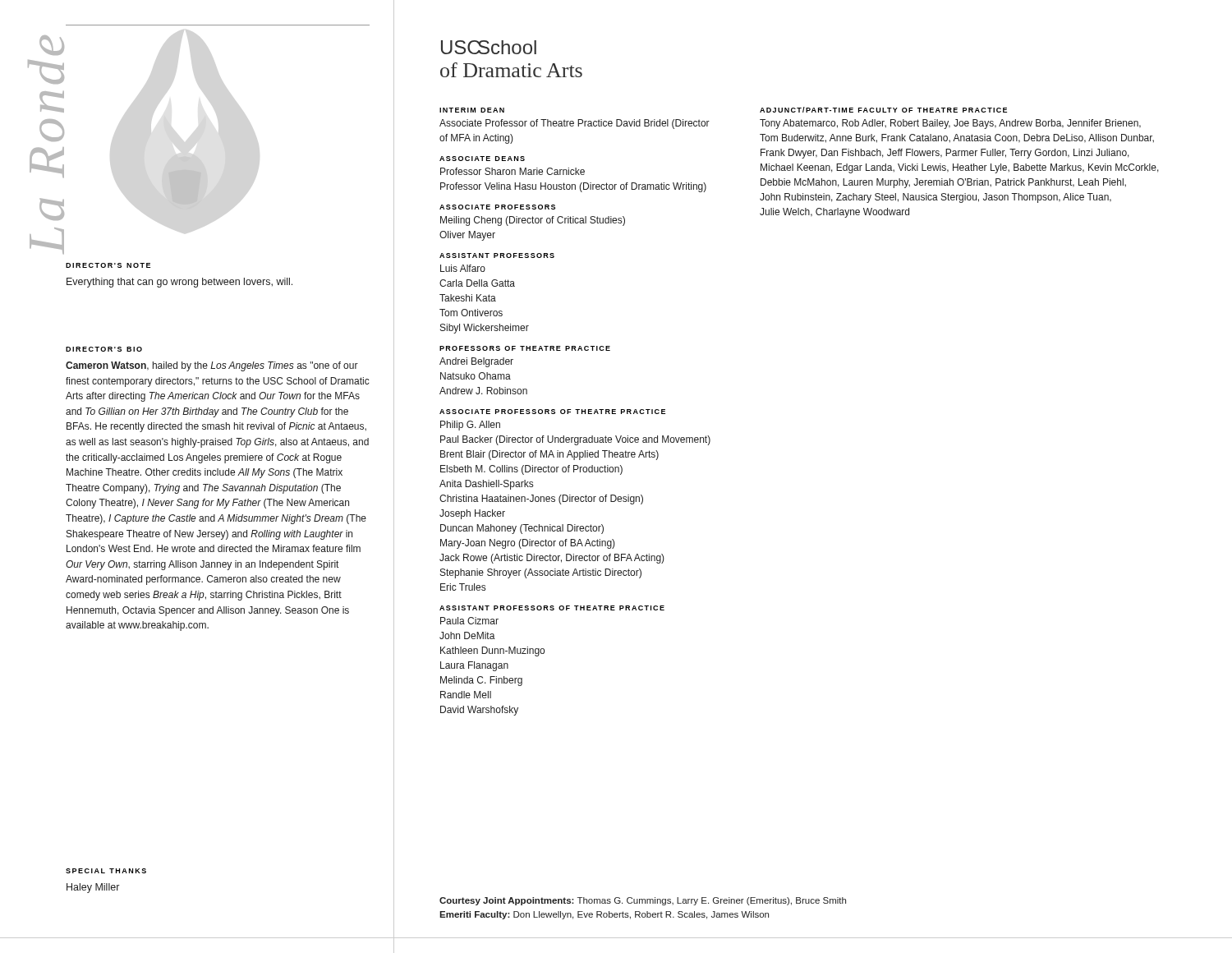Select the text block that reads "Assistant Professors of Theatre Practice"

pos(552,608)
